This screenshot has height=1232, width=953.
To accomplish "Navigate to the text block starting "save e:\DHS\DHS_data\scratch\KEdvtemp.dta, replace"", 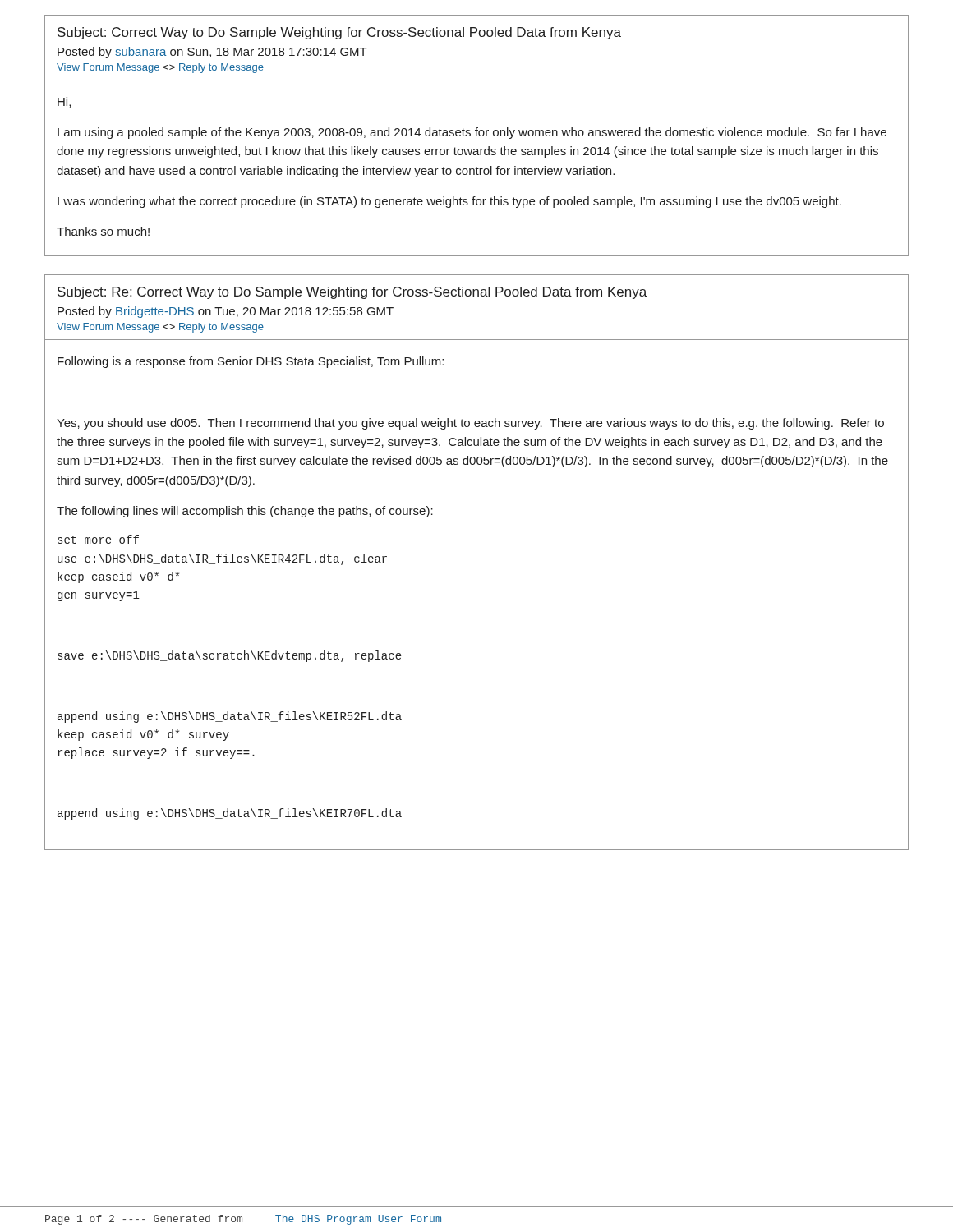I will click(229, 656).
